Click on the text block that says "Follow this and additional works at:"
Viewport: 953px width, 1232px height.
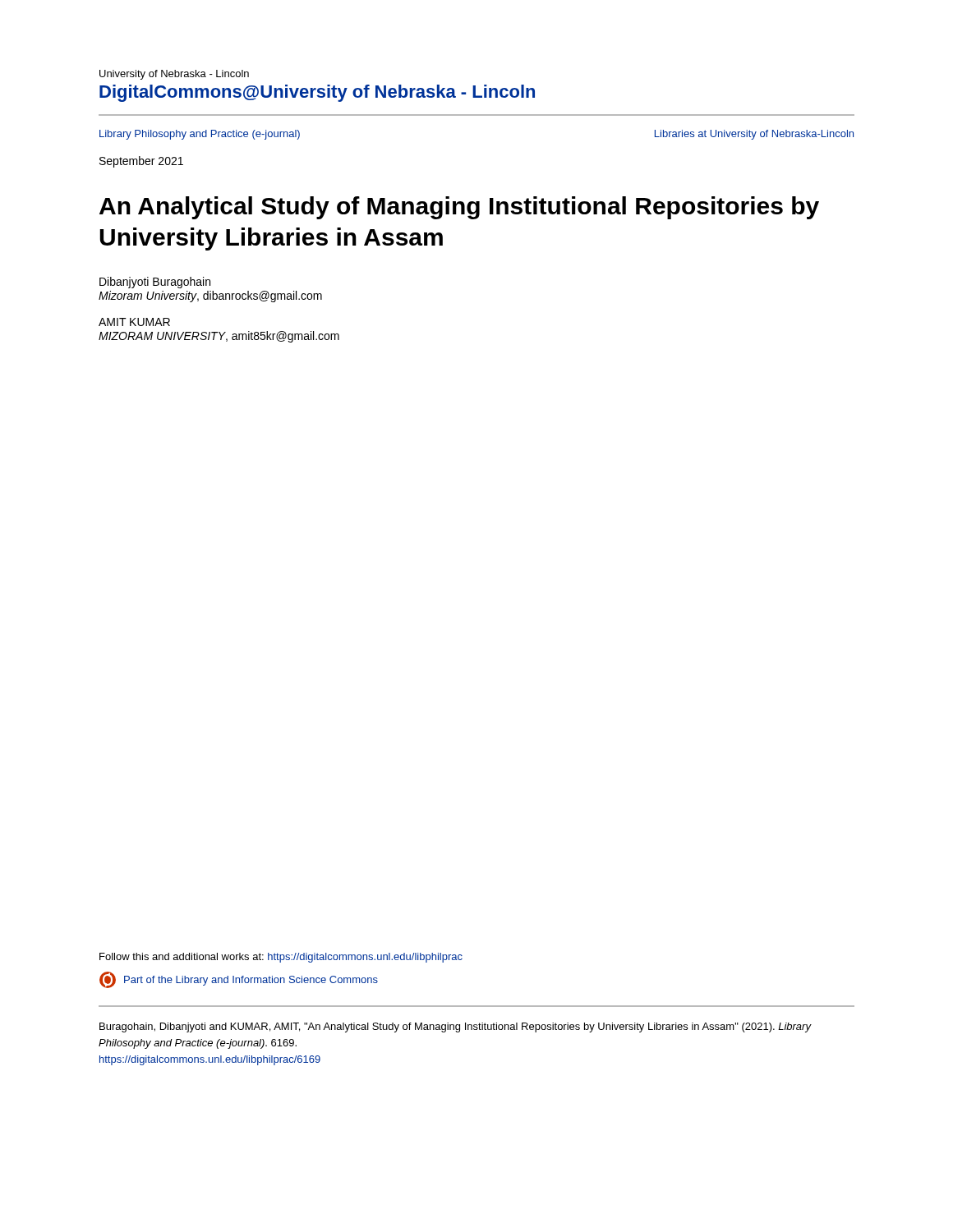281,956
